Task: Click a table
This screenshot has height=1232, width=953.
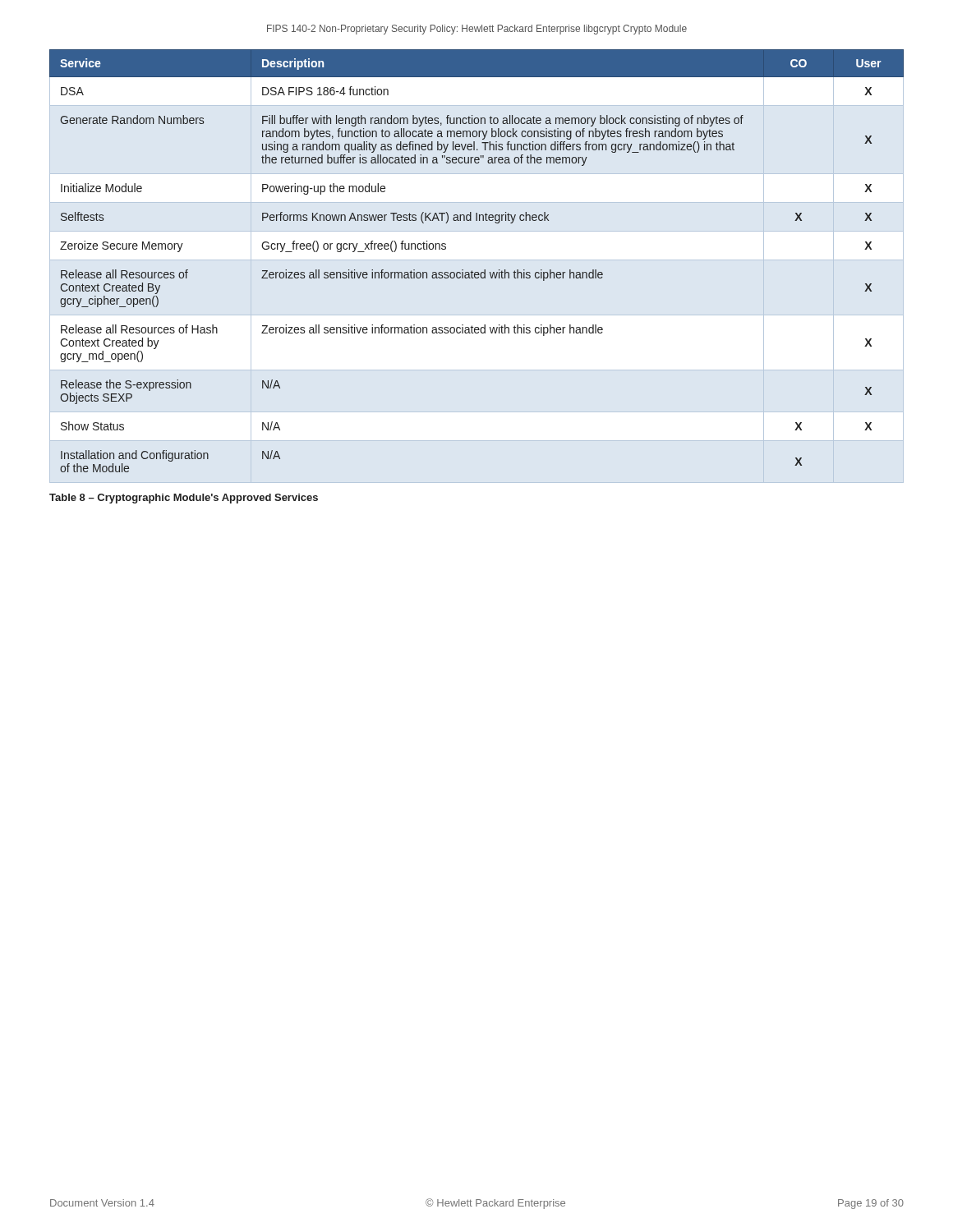Action: (x=476, y=266)
